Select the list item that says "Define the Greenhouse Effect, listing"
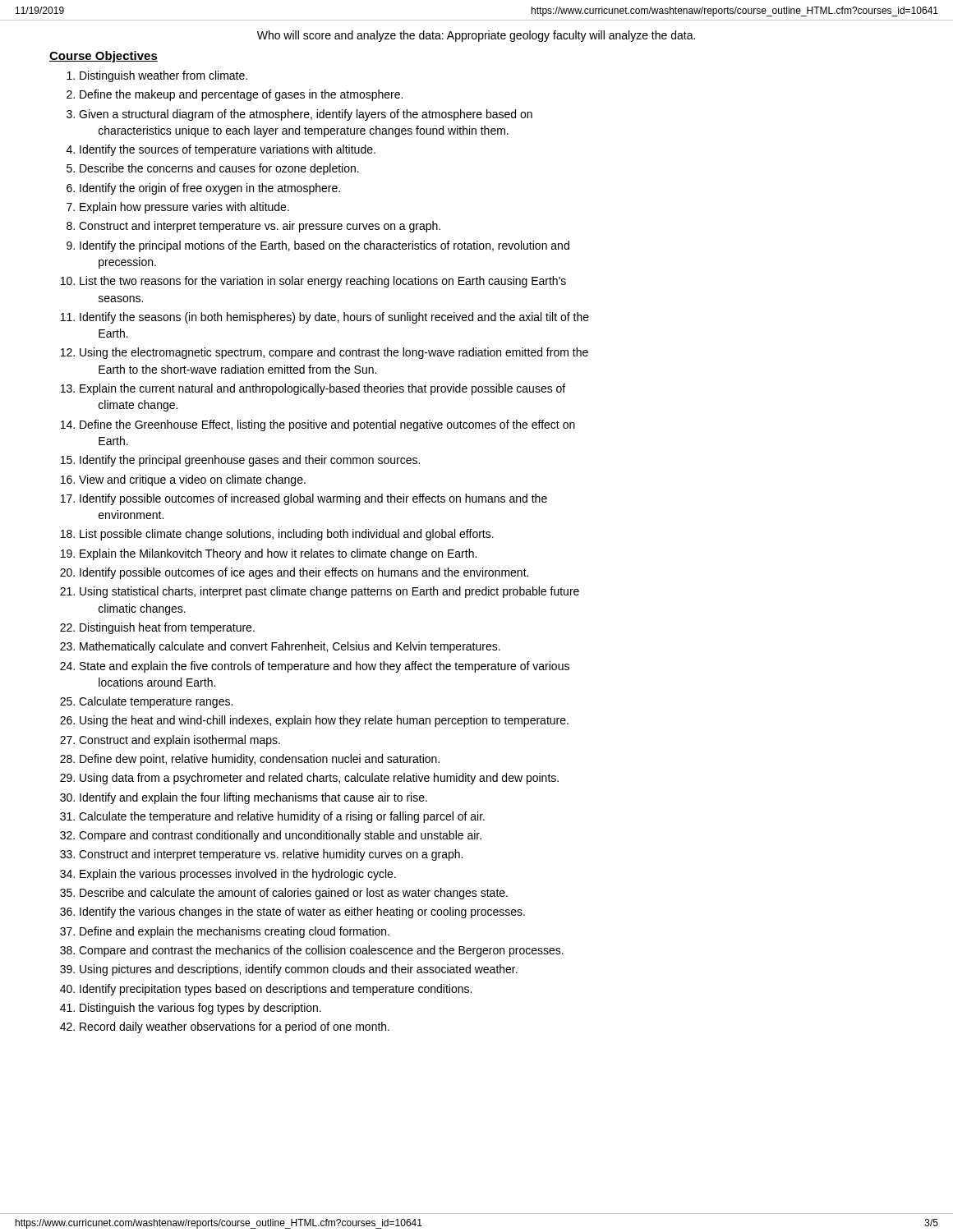 (x=327, y=433)
